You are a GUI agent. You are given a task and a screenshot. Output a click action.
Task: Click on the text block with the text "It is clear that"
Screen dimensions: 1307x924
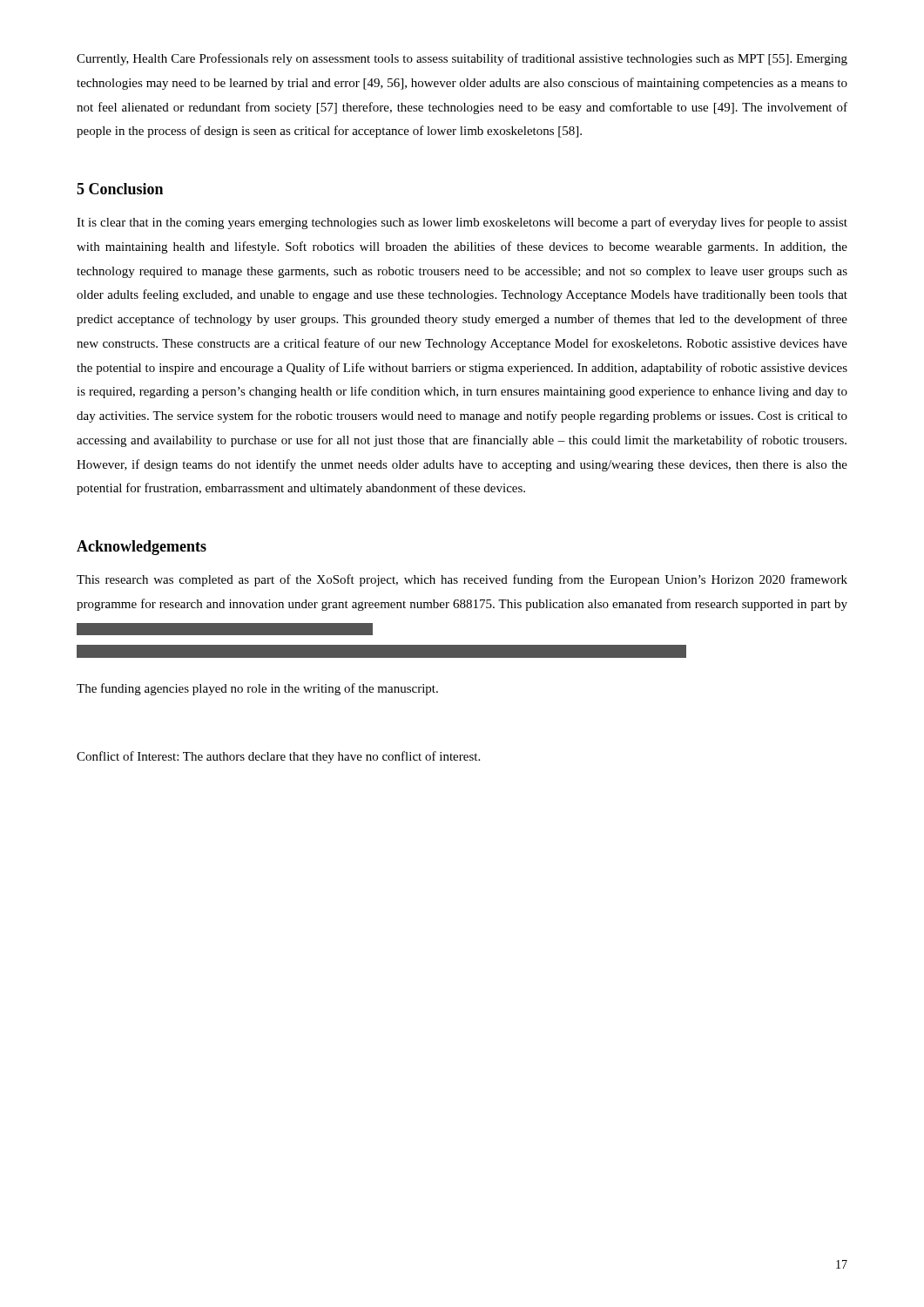click(x=462, y=356)
